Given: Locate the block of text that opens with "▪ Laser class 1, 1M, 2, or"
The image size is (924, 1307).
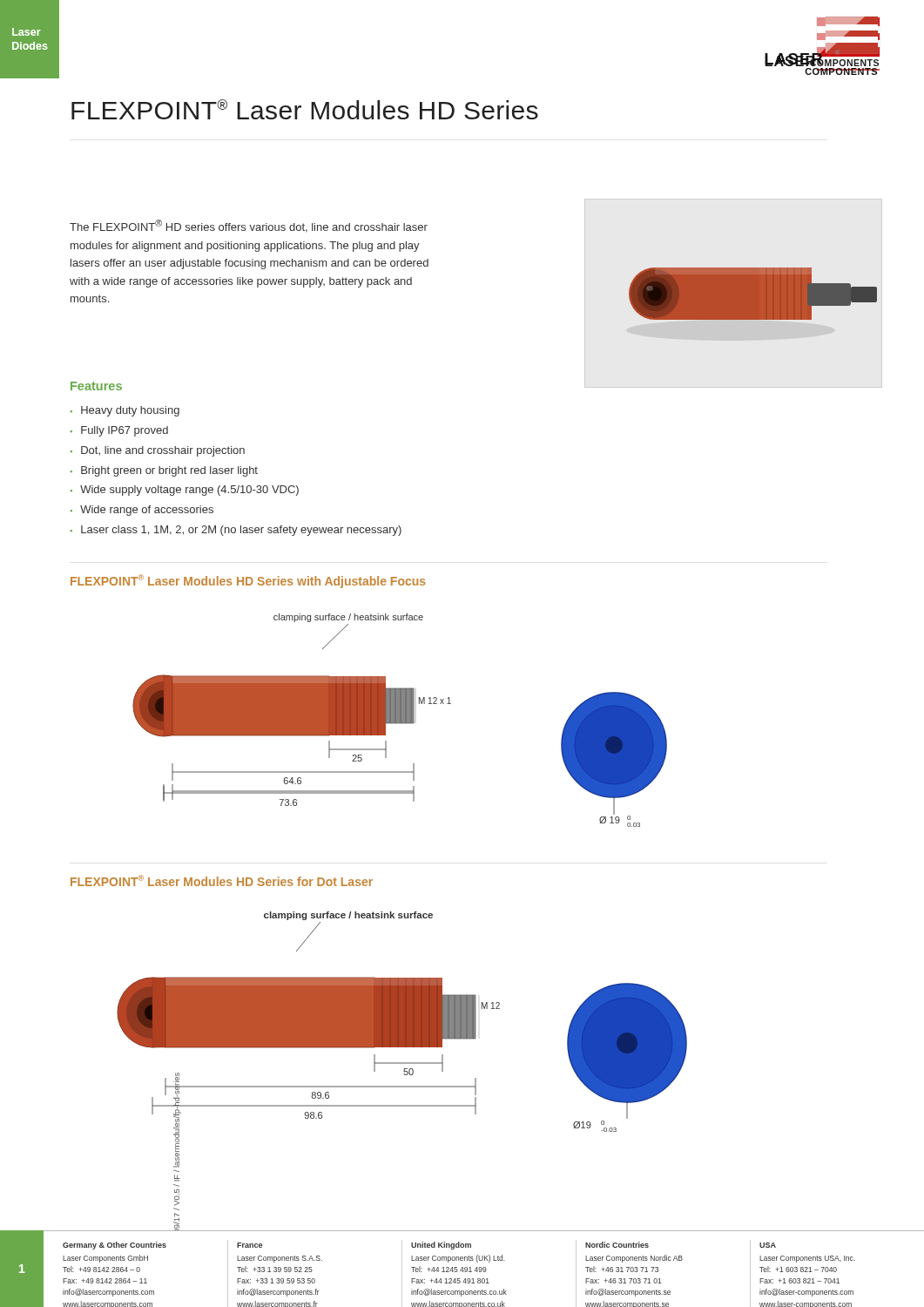Looking at the screenshot, I should click(x=236, y=530).
